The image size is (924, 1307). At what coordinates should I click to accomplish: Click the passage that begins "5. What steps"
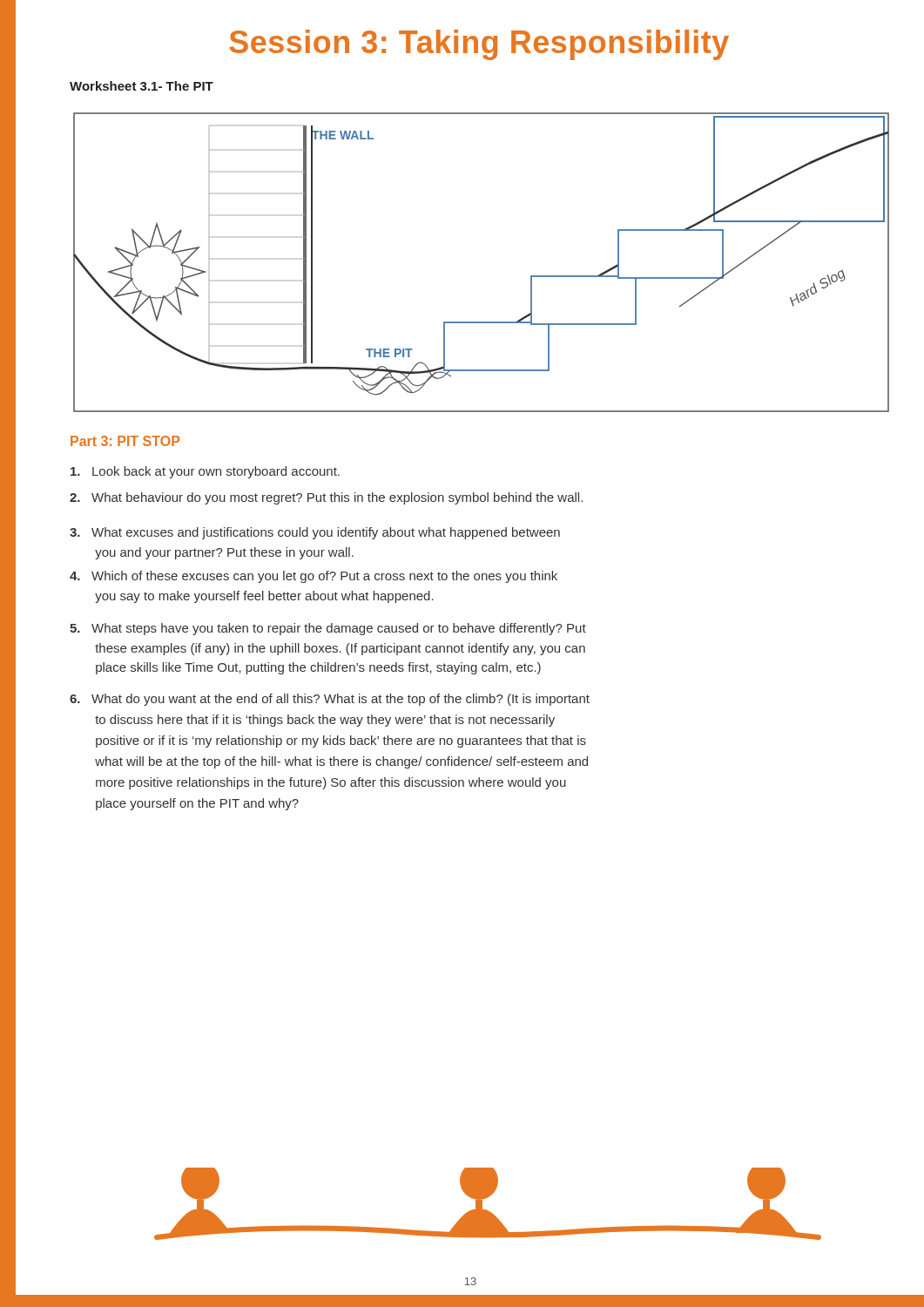coord(328,647)
